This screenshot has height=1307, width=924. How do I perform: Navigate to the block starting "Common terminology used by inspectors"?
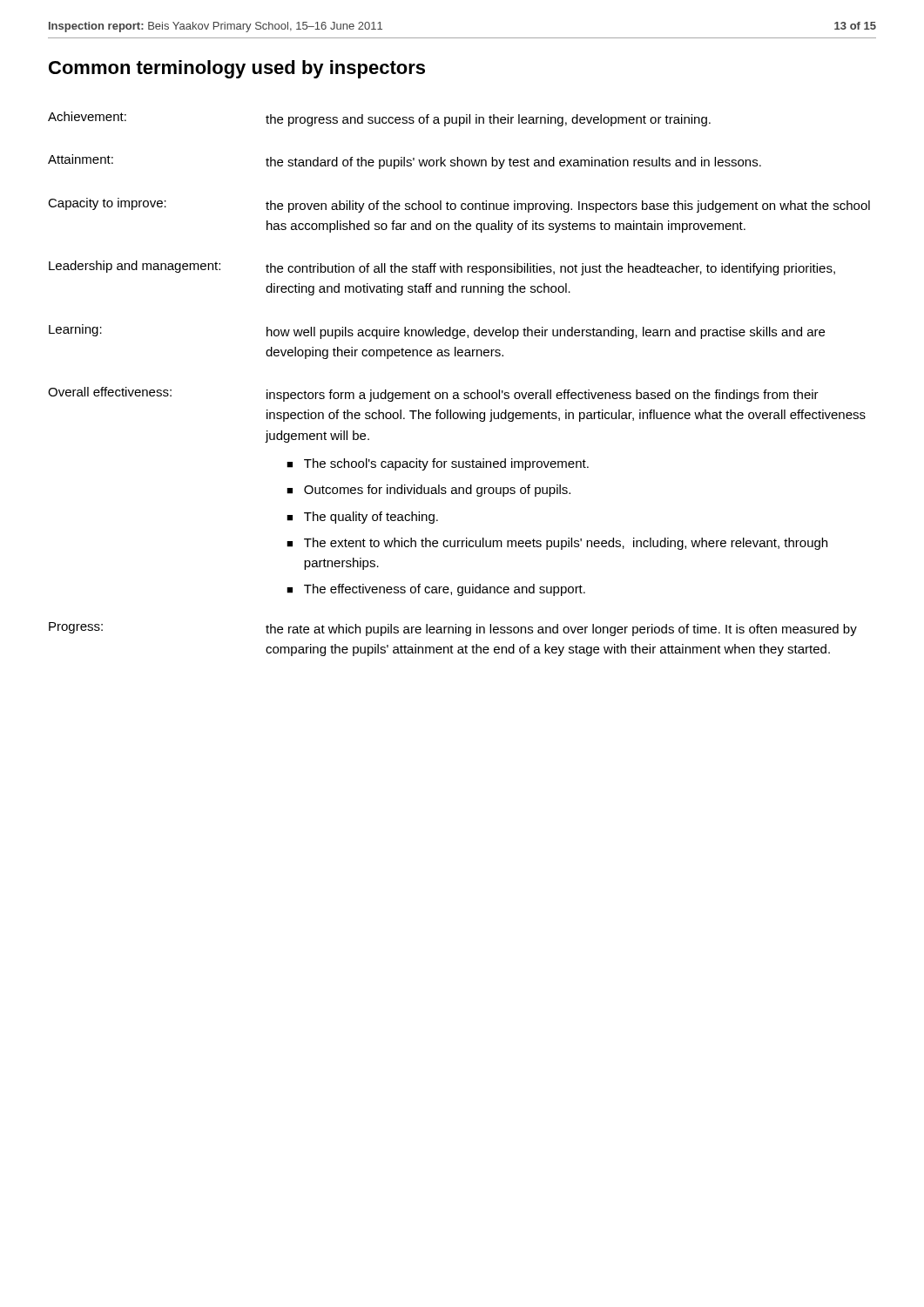click(237, 68)
